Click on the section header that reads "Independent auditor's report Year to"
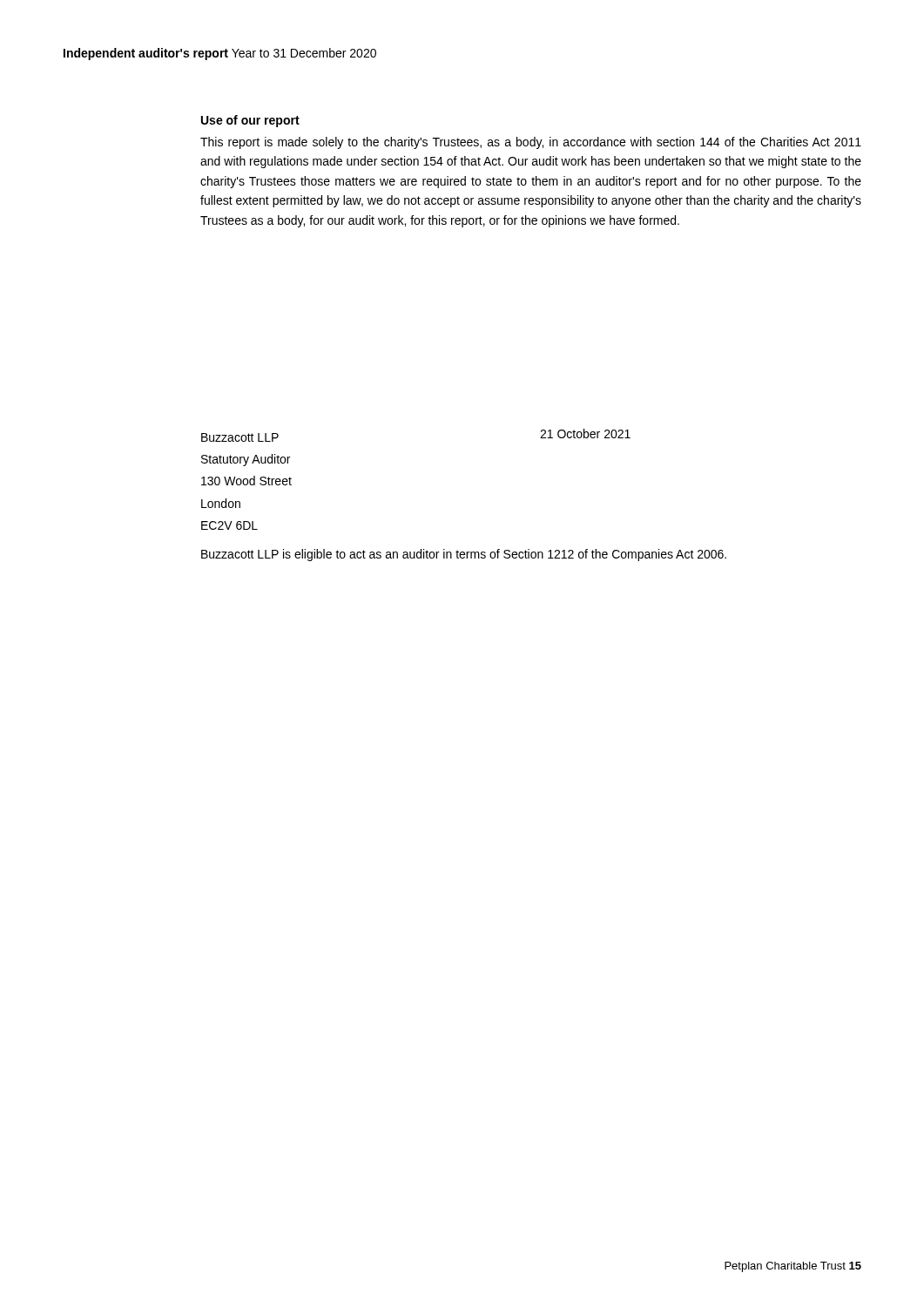 click(220, 53)
